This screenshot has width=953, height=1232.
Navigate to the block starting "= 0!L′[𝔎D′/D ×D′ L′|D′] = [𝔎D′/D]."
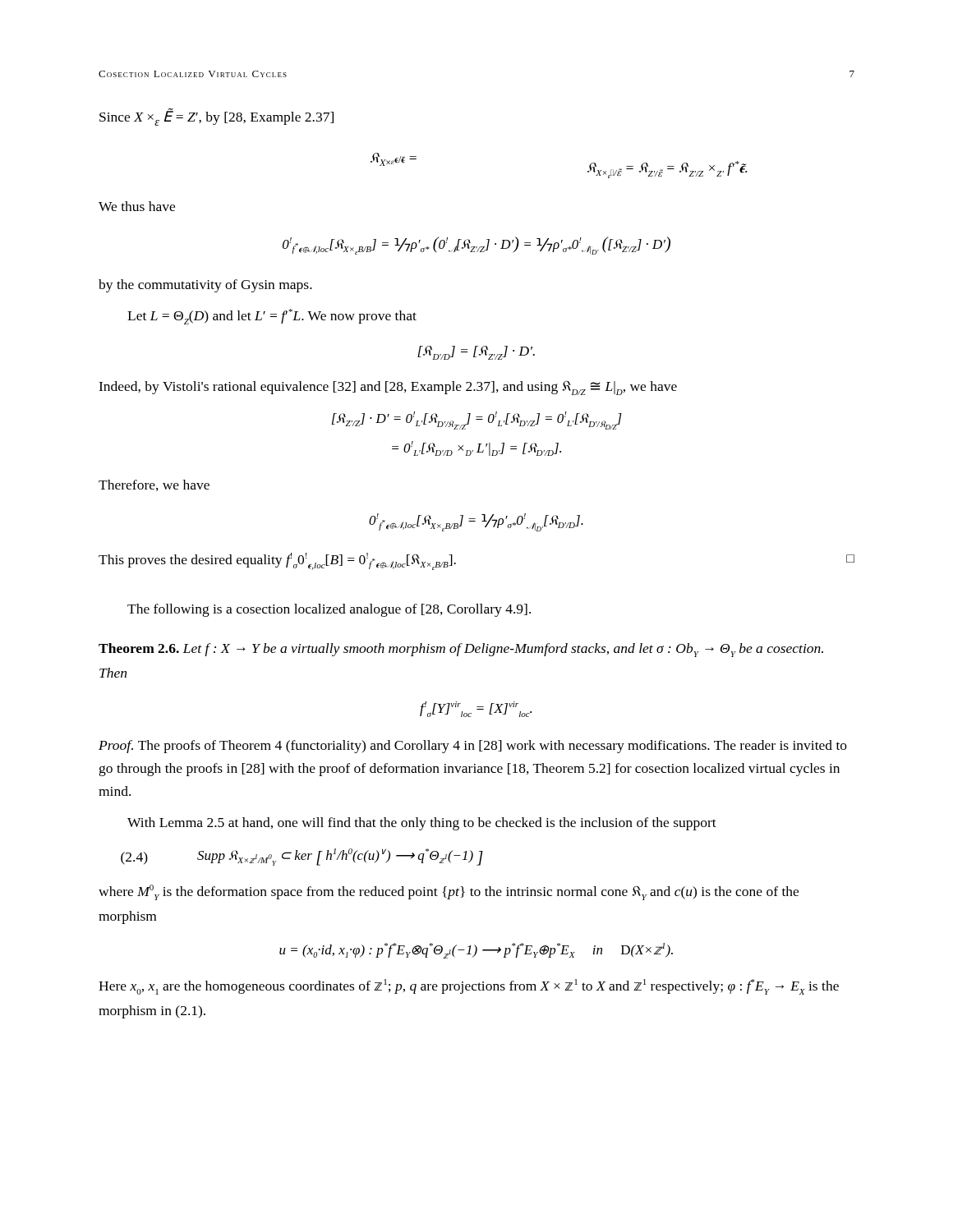pos(476,448)
